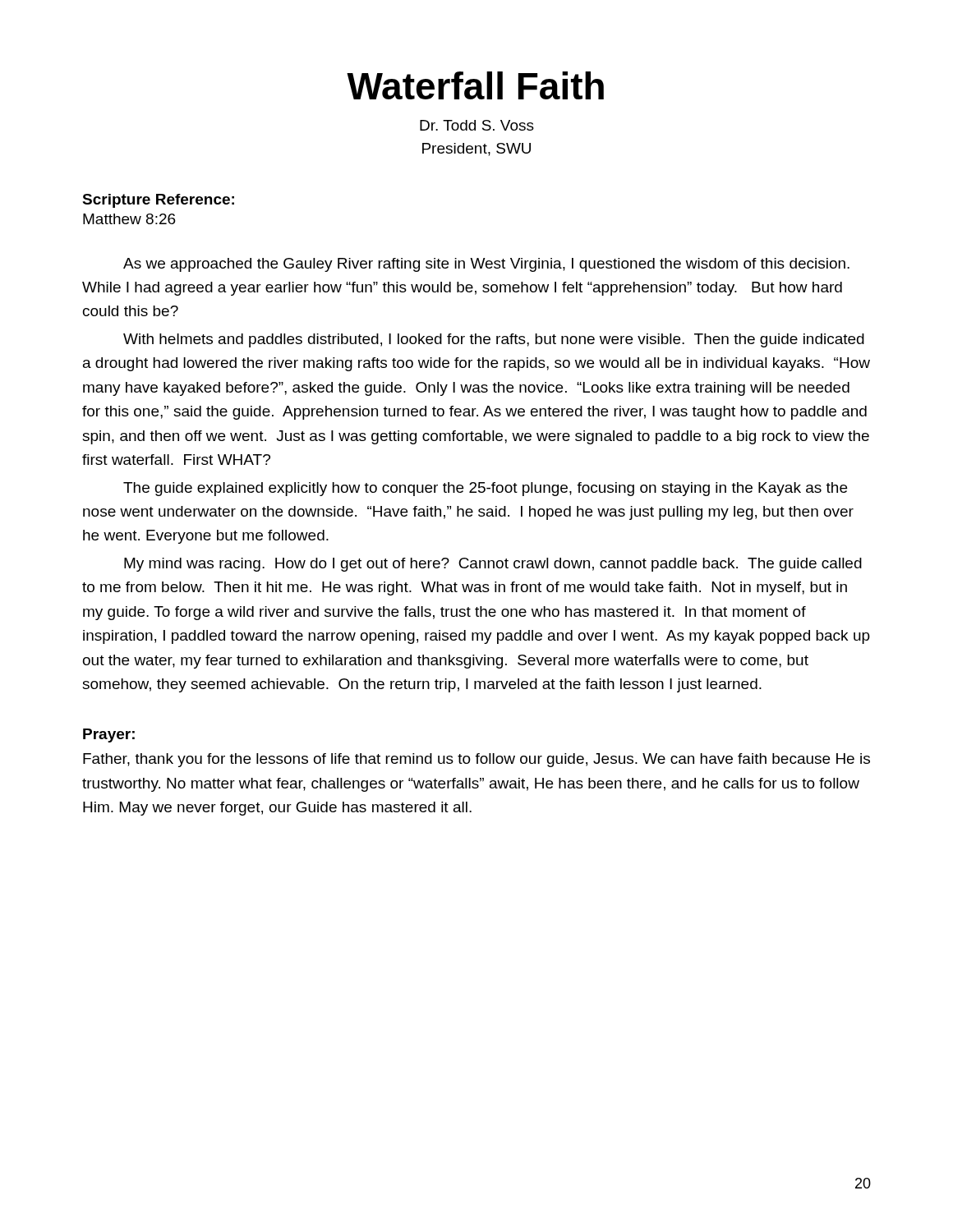This screenshot has height=1232, width=953.
Task: Locate the text block that says "As we approached the Gauley"
Action: pos(476,474)
